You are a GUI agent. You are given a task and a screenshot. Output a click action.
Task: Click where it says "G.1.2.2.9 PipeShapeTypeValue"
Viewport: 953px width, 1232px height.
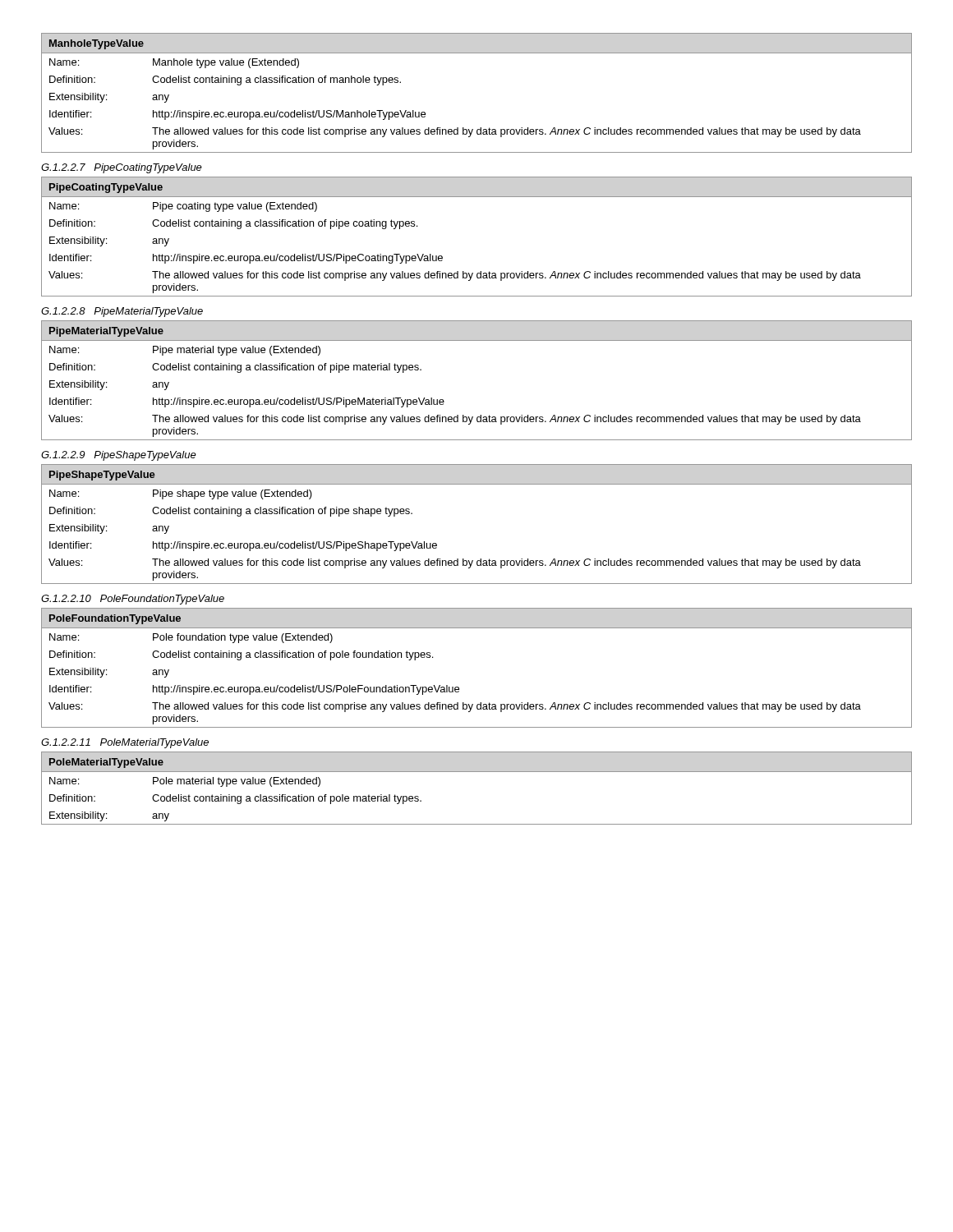119,455
